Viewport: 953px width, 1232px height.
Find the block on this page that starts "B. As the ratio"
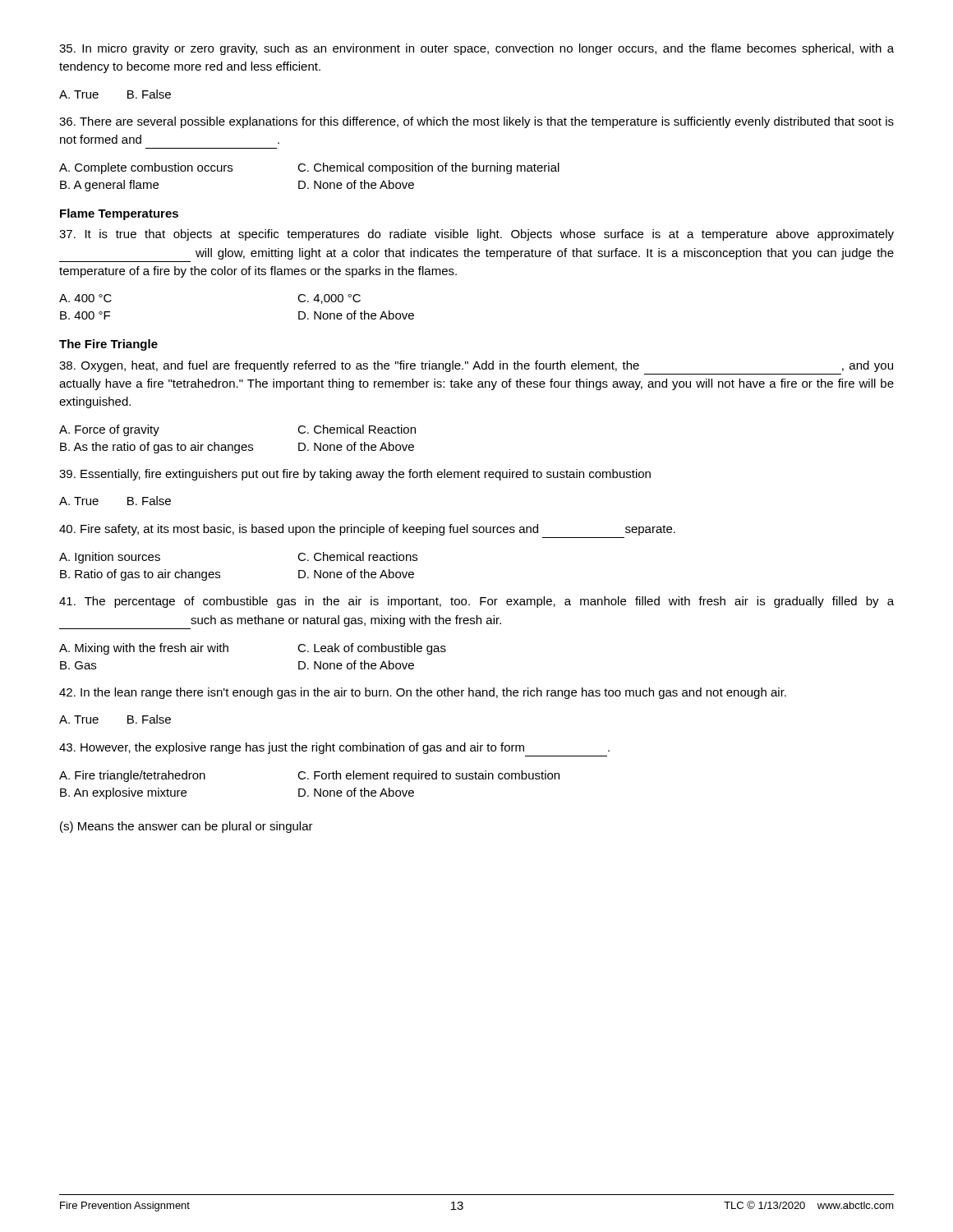tap(237, 448)
